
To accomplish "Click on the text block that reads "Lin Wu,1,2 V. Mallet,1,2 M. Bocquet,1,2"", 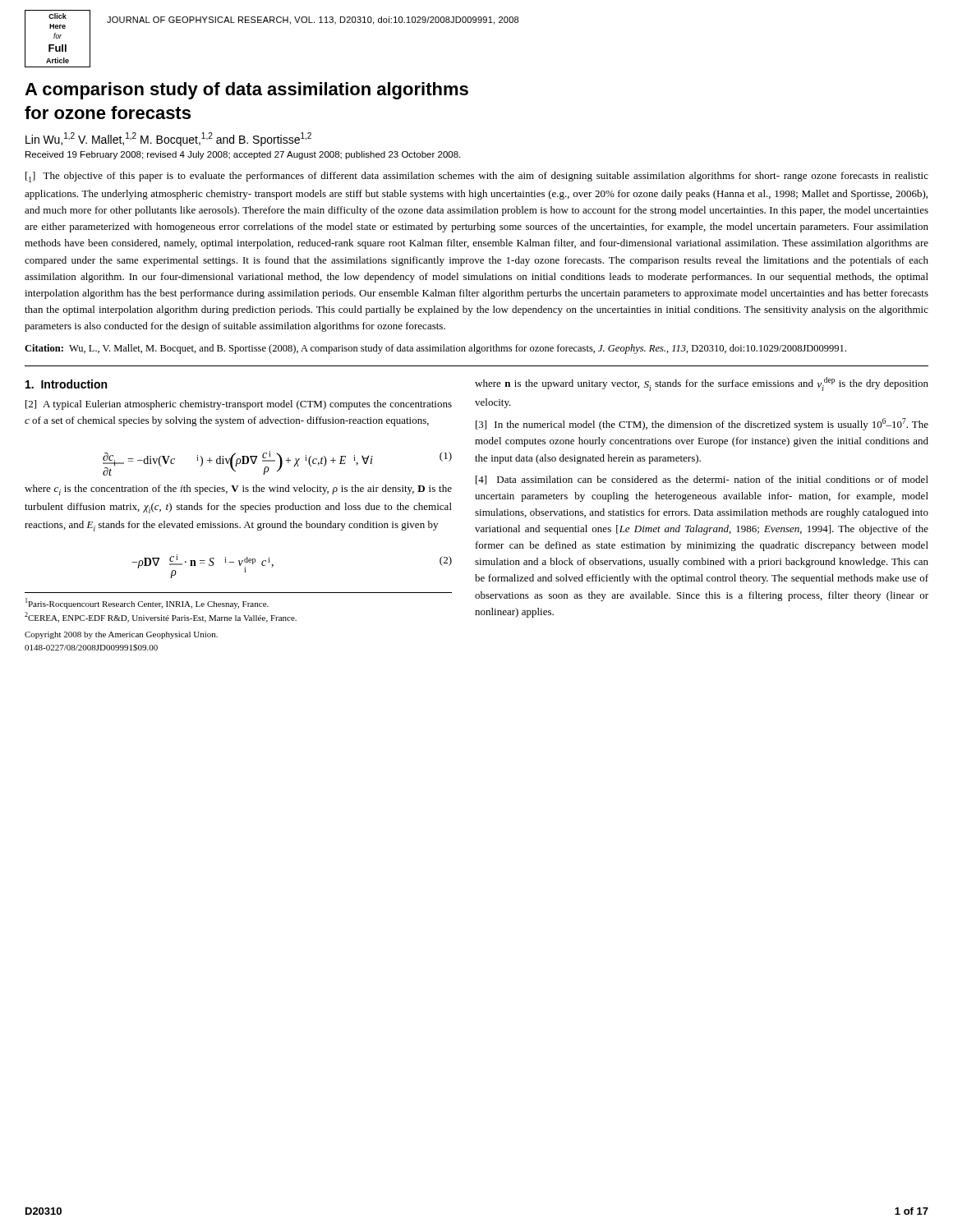I will pos(168,139).
